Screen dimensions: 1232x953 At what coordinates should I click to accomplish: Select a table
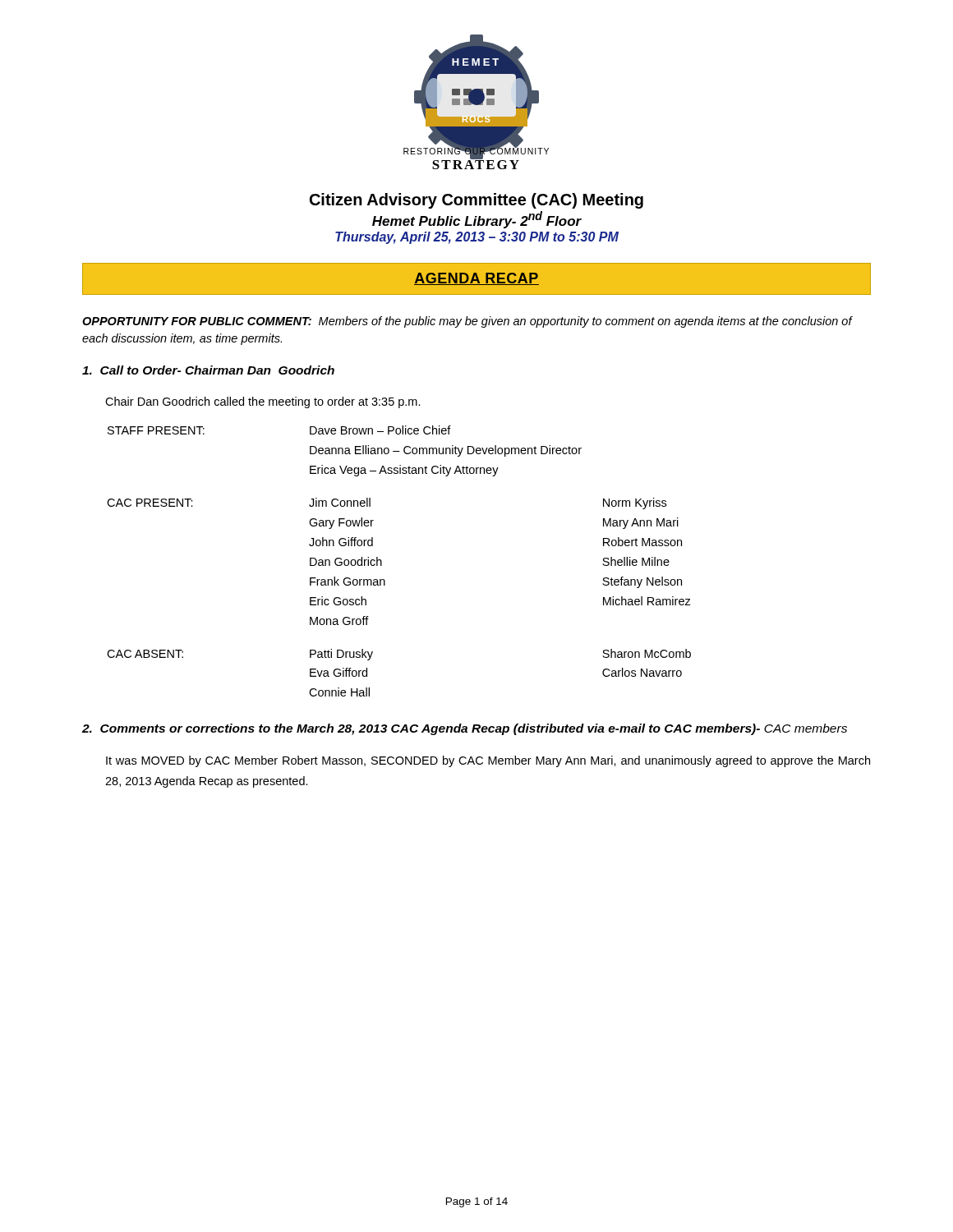pos(488,562)
